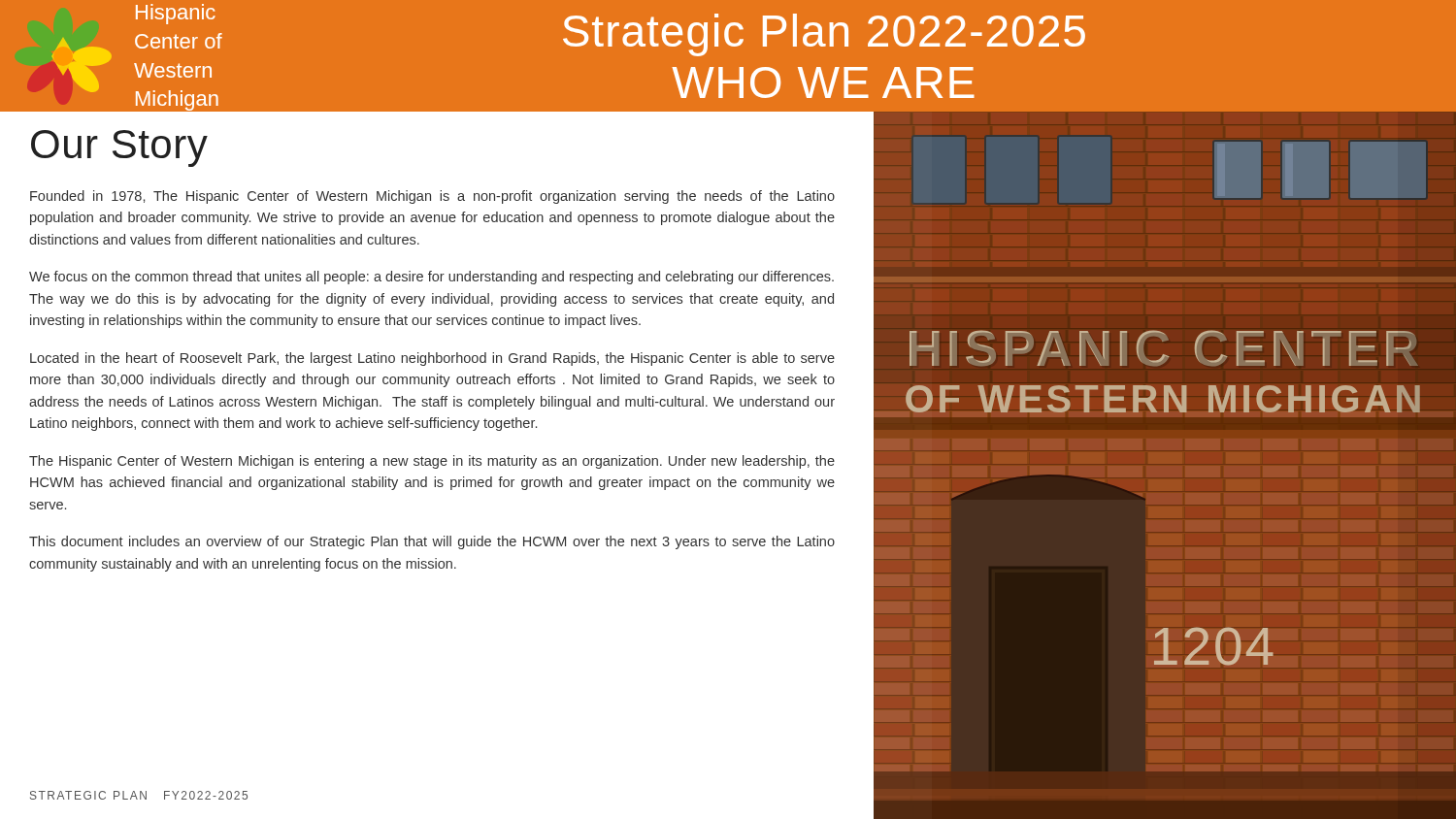Viewport: 1456px width, 819px height.
Task: Find the block on this page that starts "Founded in 1978, The"
Action: (x=432, y=218)
